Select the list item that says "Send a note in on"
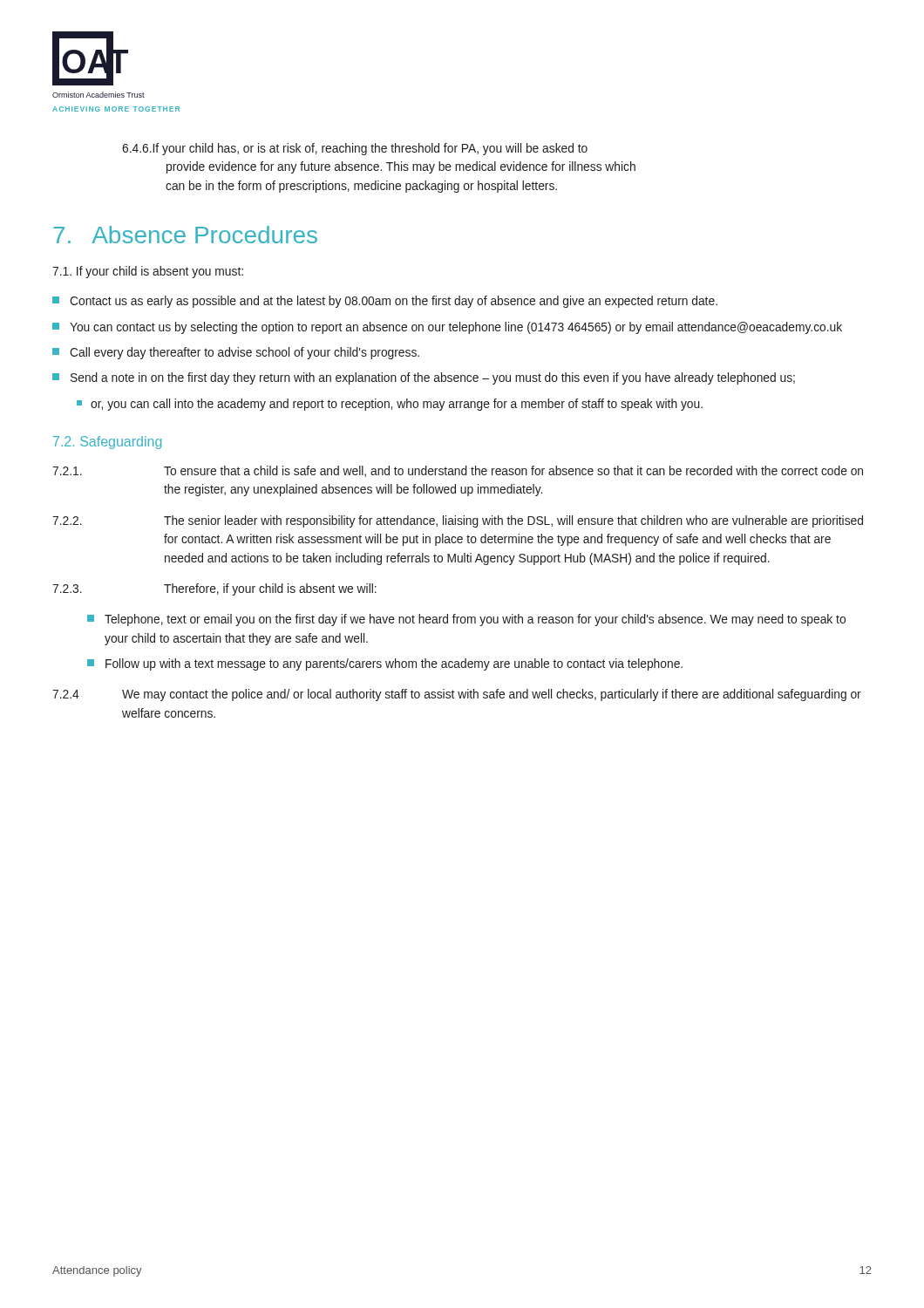924x1308 pixels. (x=424, y=378)
